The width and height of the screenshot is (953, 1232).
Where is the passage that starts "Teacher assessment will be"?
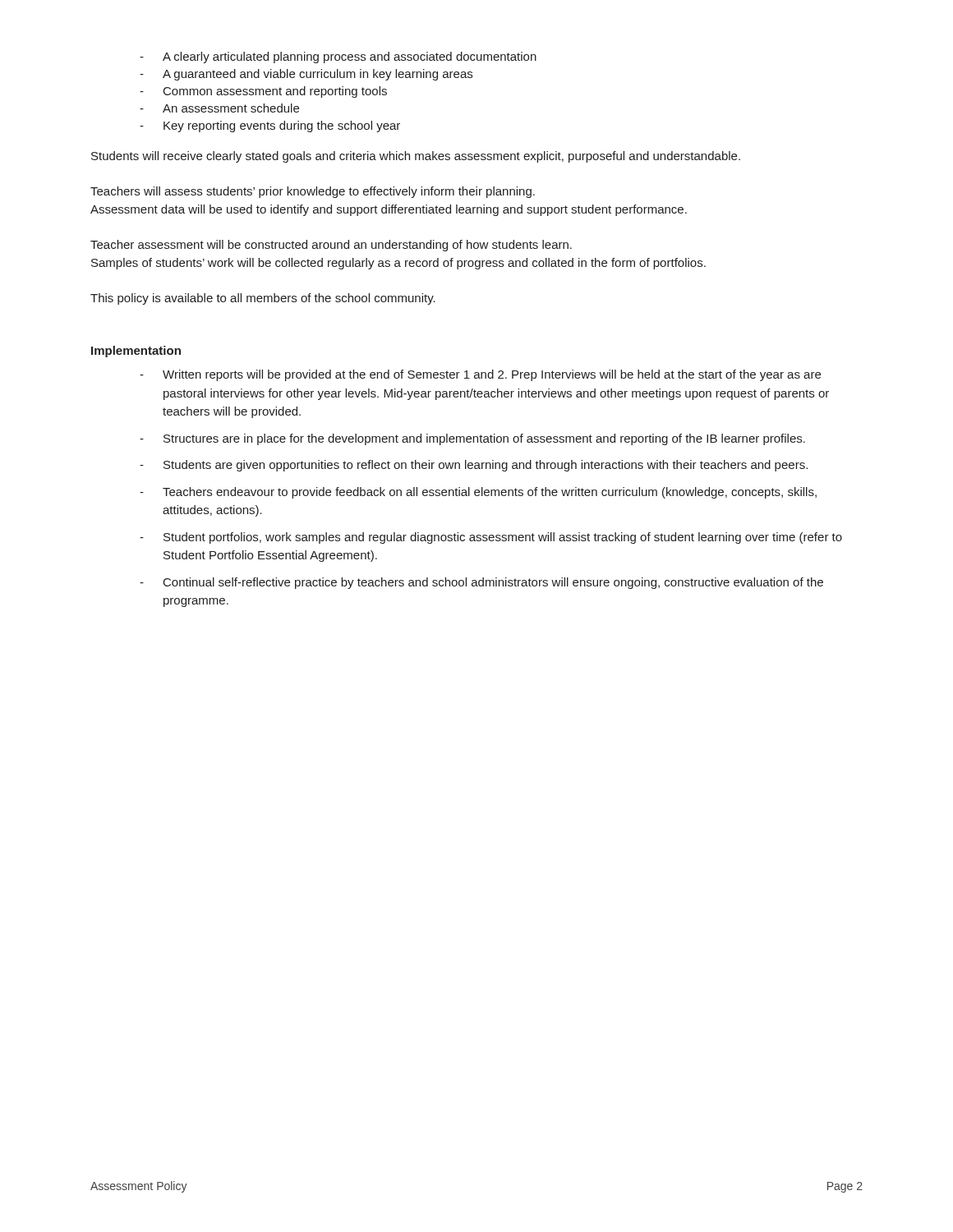click(x=398, y=253)
